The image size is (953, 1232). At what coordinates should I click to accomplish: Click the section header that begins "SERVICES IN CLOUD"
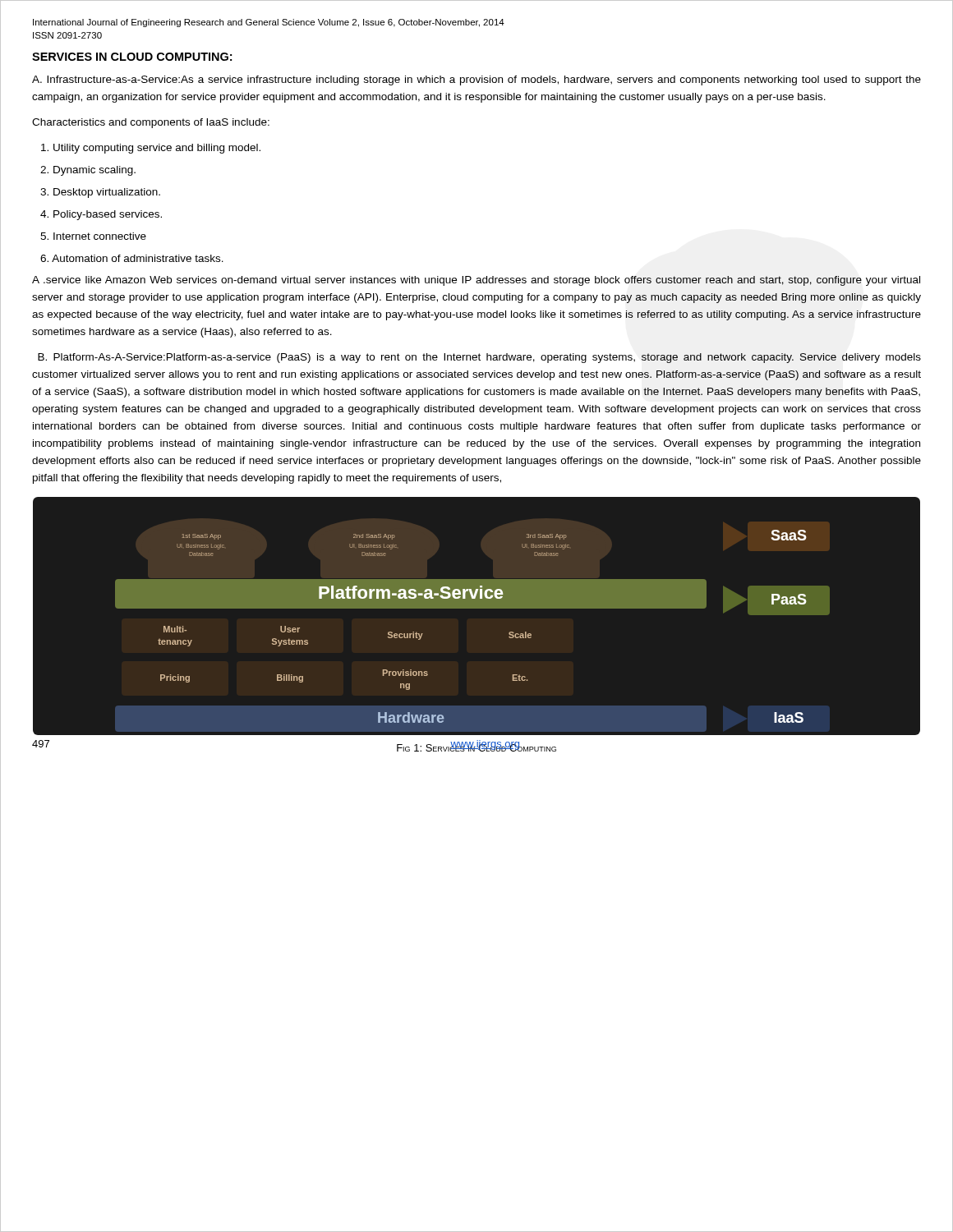(133, 57)
